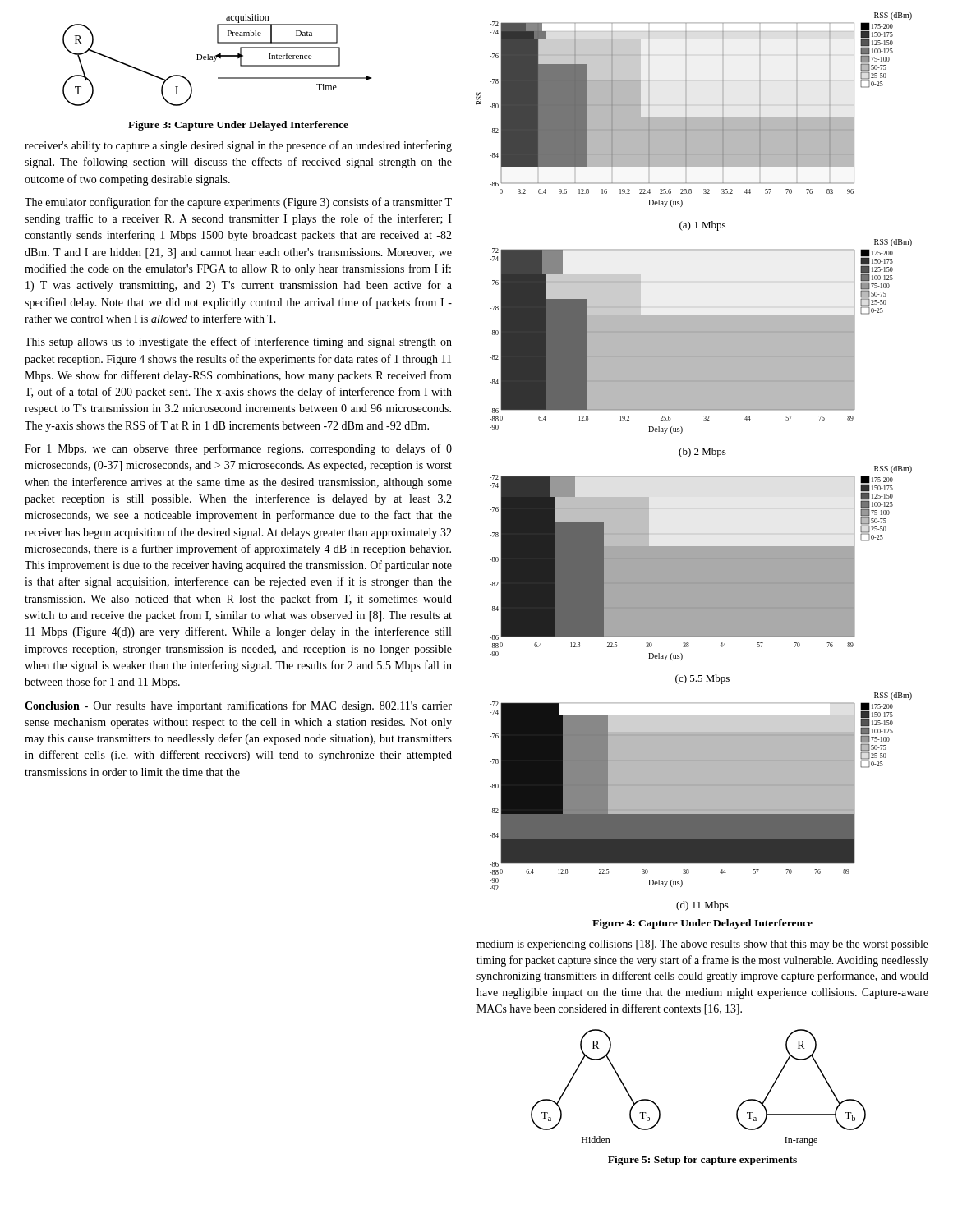Locate the block of text that opens with "Conclusion - Our"

(x=238, y=739)
